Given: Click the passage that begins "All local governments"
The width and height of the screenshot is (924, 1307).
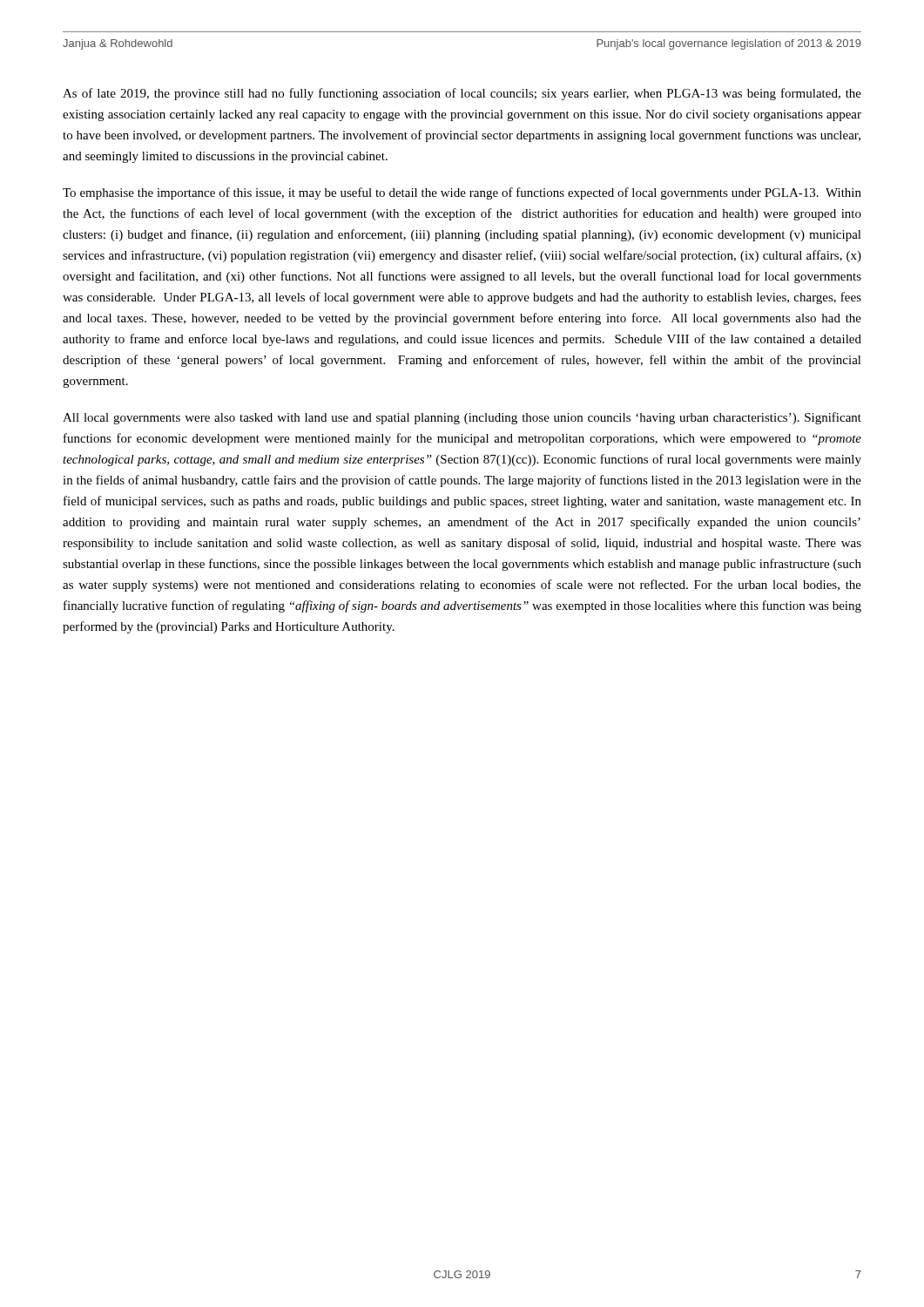Looking at the screenshot, I should click(x=462, y=522).
